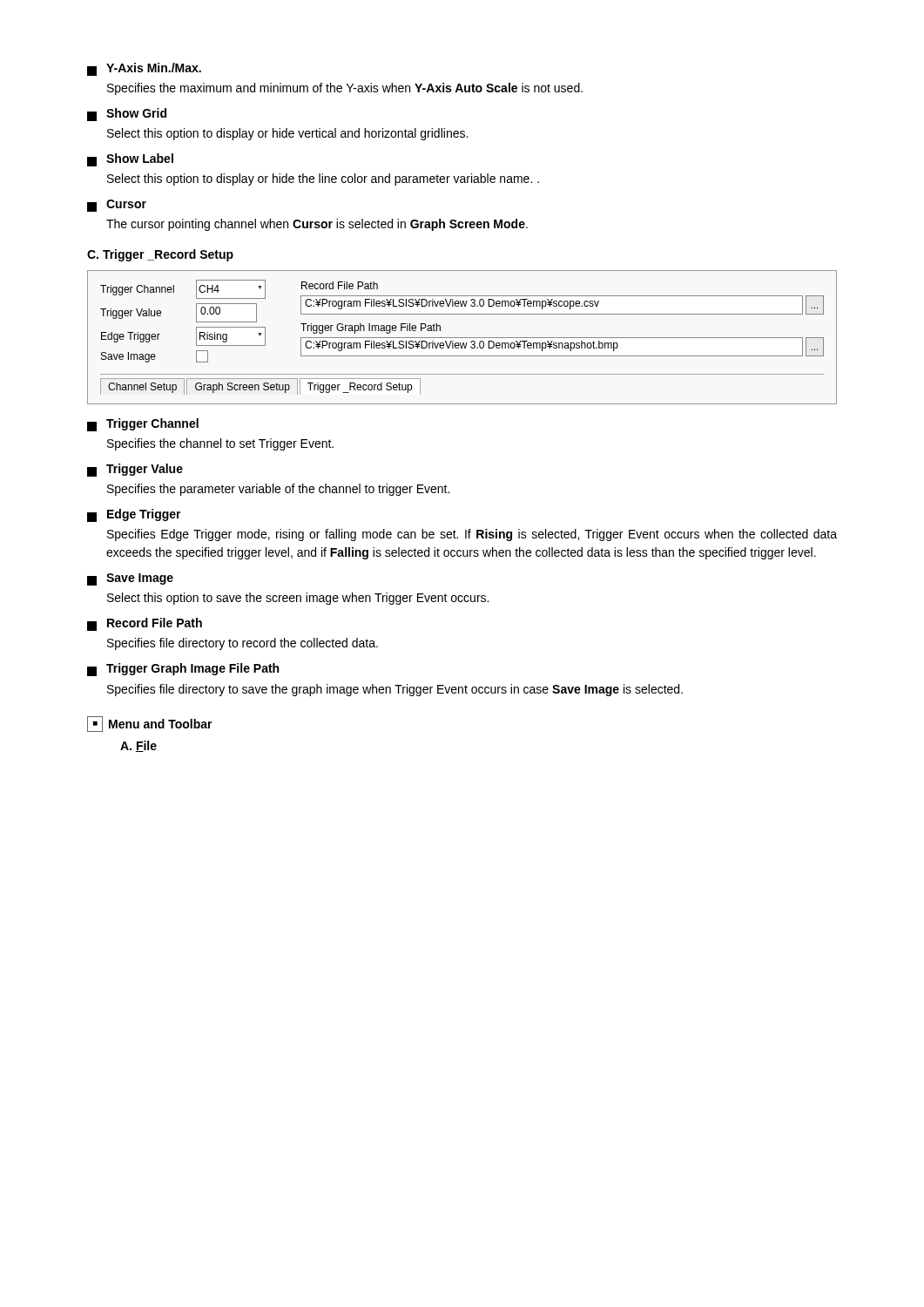Select the list item that says "Trigger Value Specifies"
924x1307 pixels.
[x=135, y=470]
